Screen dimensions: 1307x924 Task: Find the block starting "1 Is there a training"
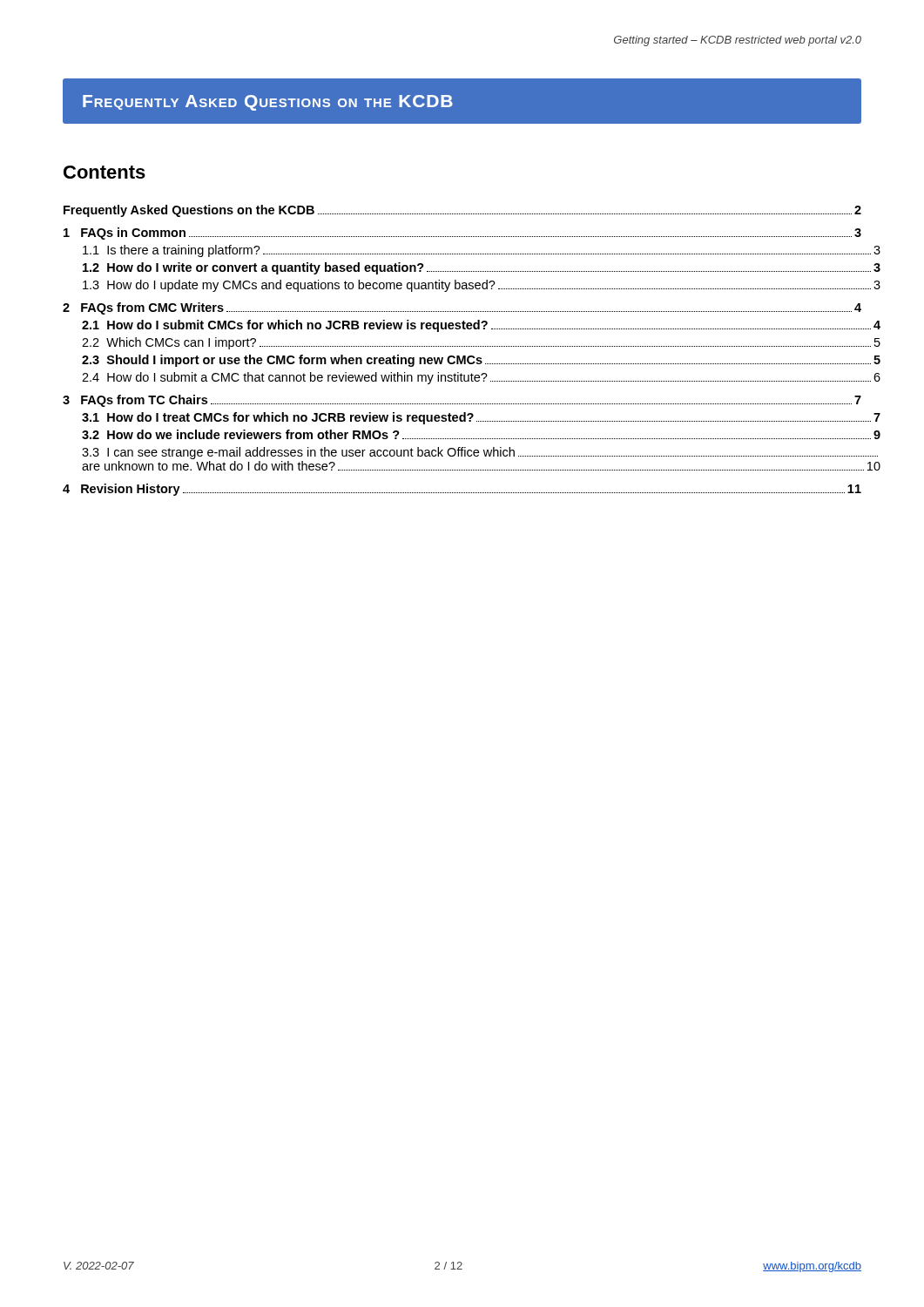click(481, 250)
